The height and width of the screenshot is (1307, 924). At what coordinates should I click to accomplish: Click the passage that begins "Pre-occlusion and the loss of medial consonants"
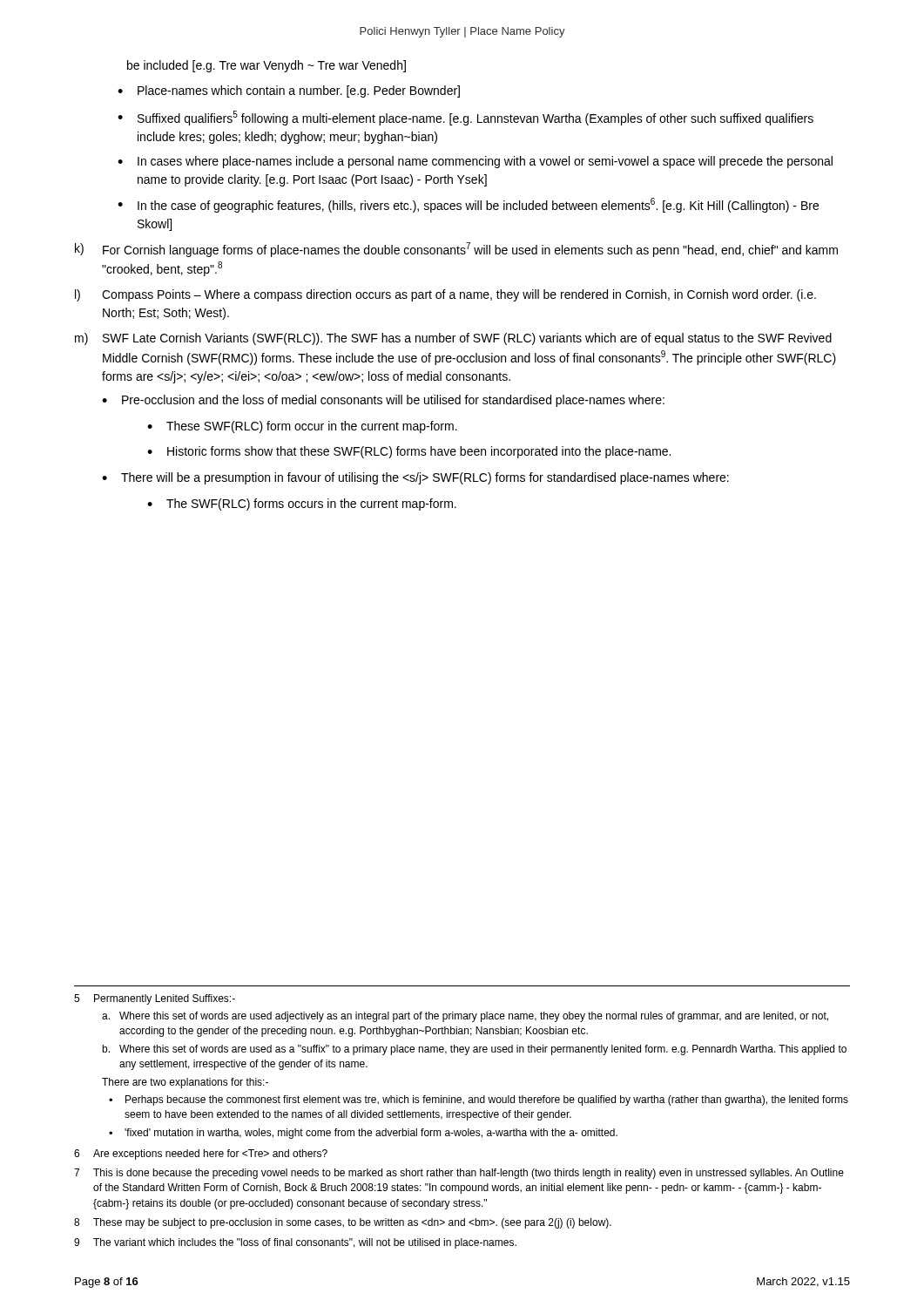click(393, 400)
